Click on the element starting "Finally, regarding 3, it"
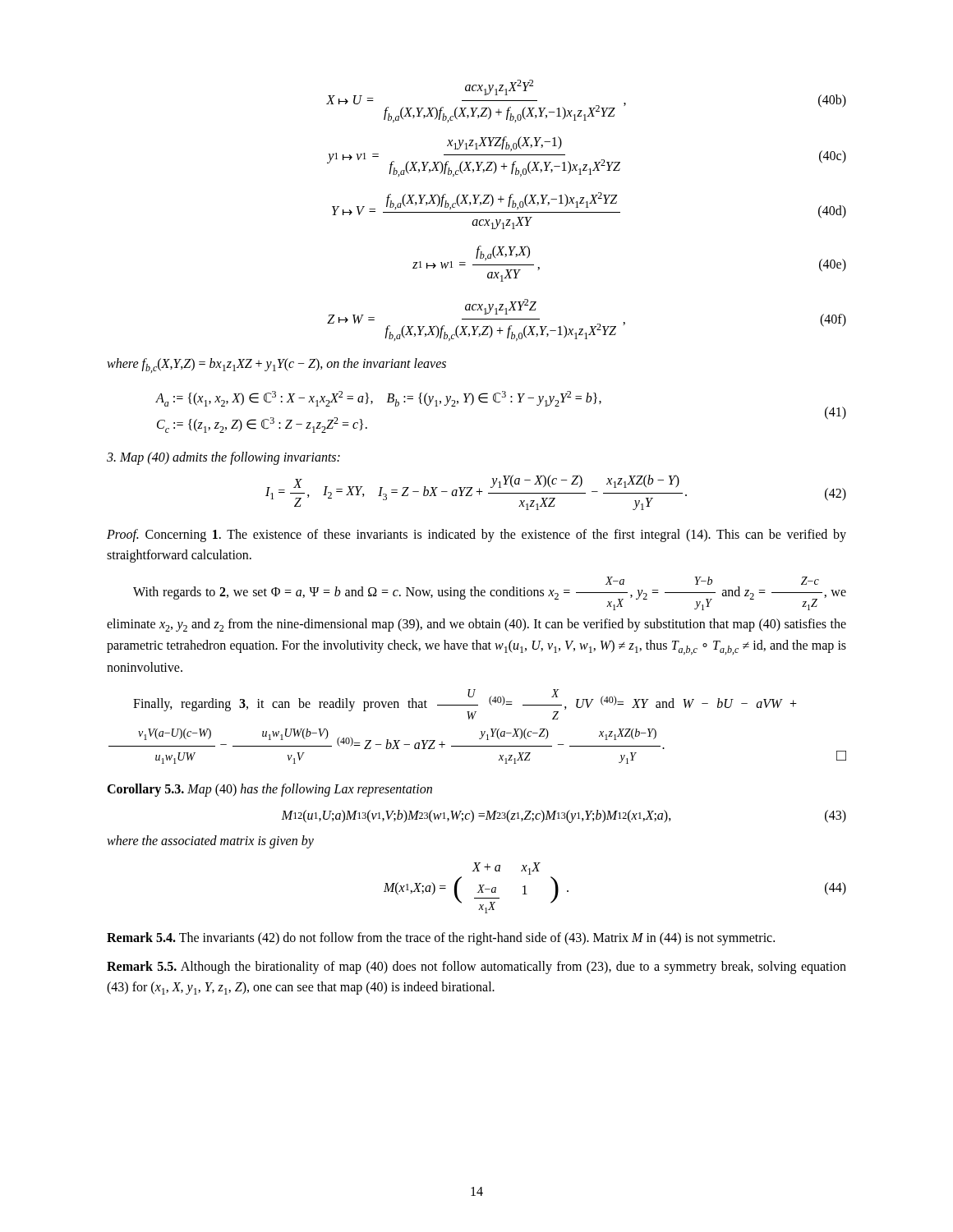 click(476, 727)
